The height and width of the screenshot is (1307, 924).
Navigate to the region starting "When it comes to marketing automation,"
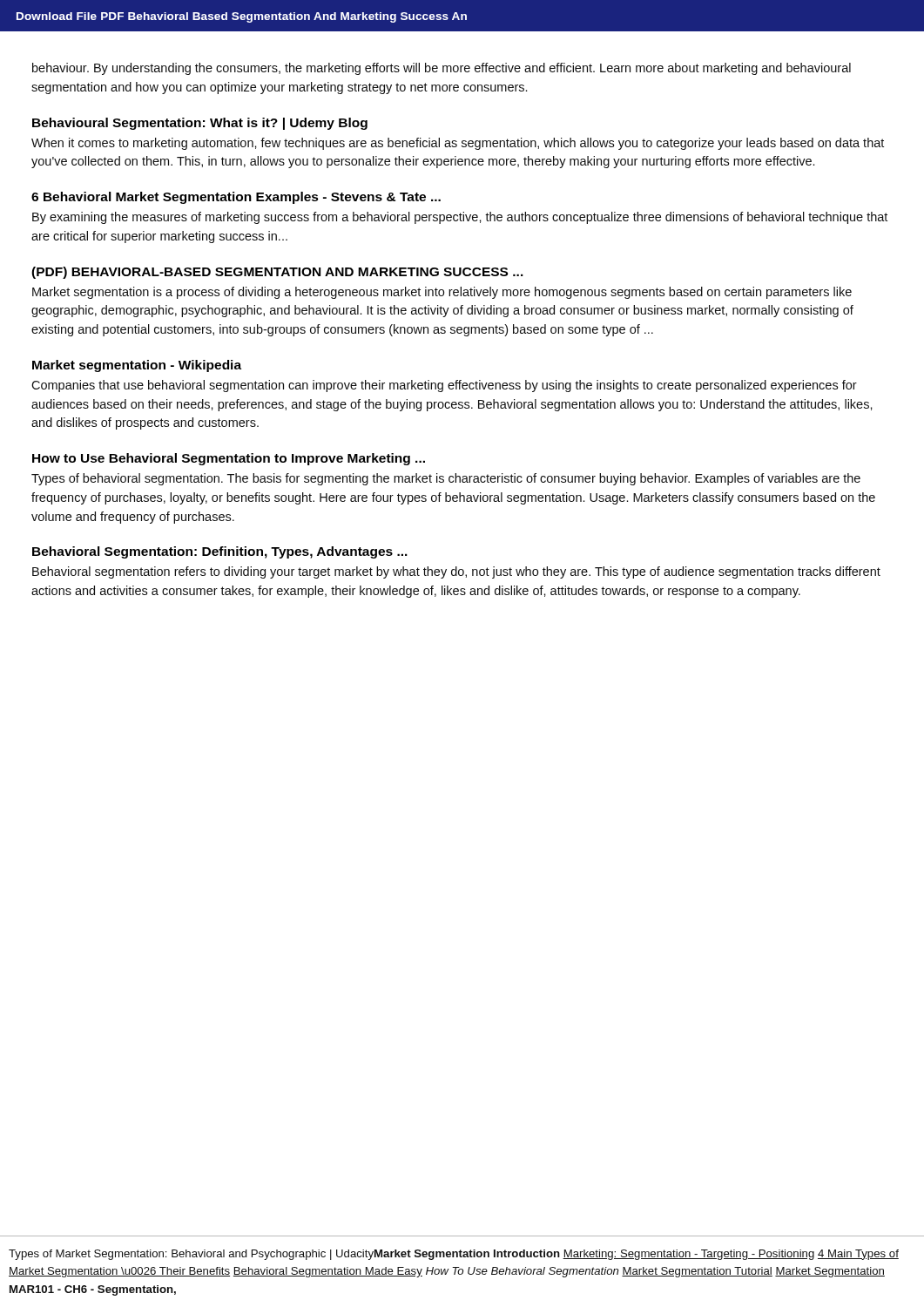458,152
